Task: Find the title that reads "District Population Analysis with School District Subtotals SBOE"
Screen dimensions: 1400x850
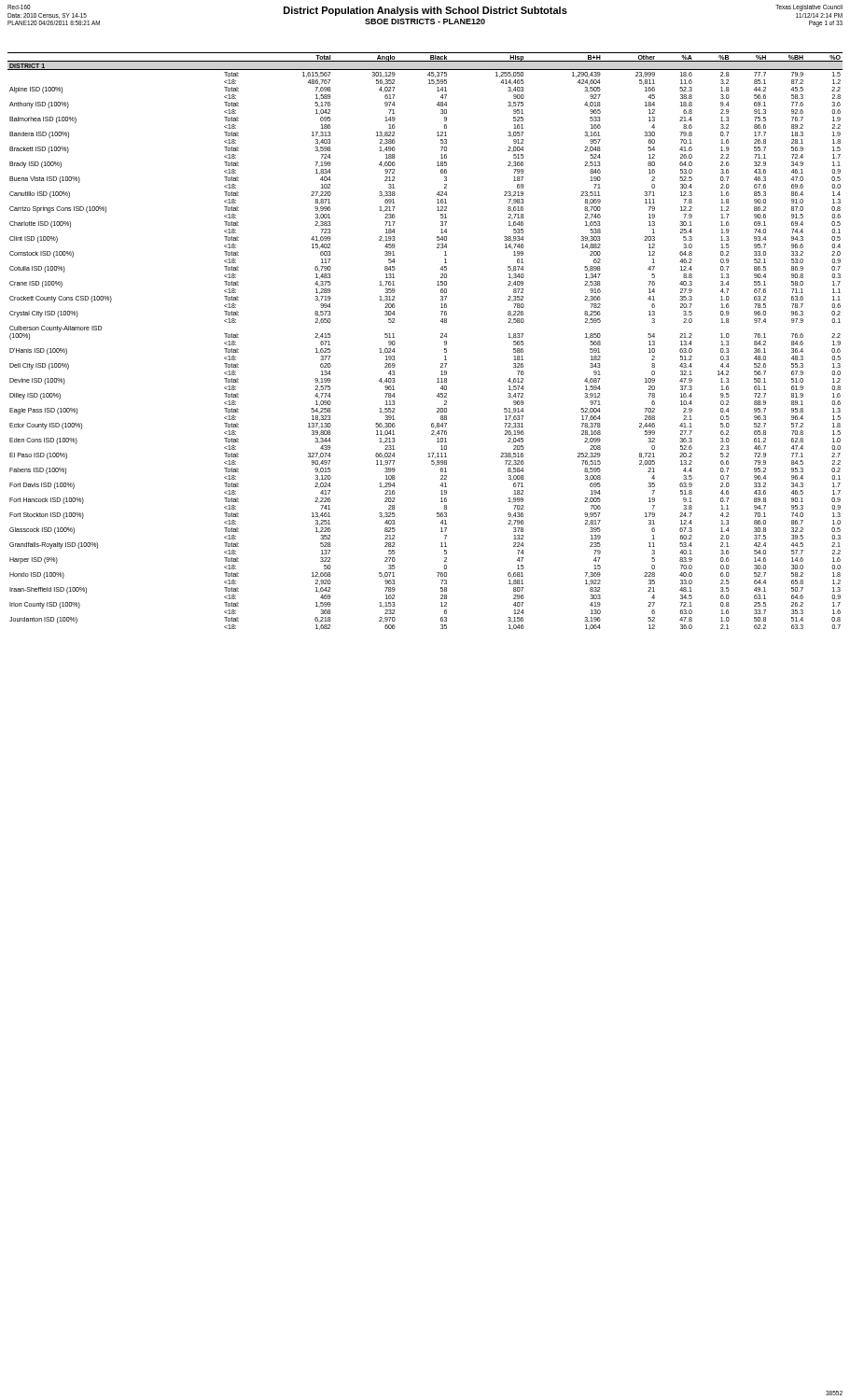Action: click(x=425, y=15)
